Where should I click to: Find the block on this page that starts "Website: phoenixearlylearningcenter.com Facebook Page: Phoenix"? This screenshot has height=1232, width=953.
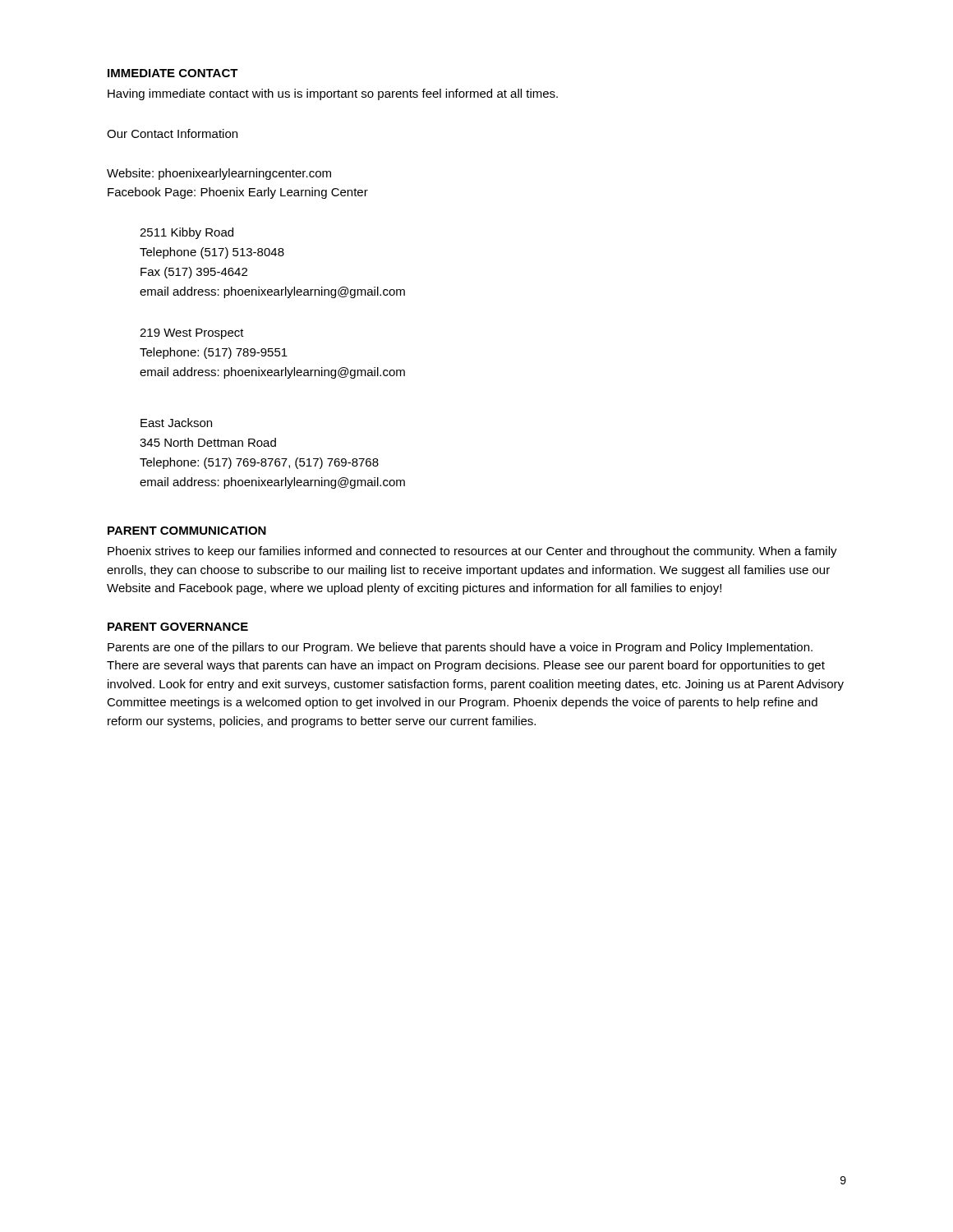click(237, 182)
